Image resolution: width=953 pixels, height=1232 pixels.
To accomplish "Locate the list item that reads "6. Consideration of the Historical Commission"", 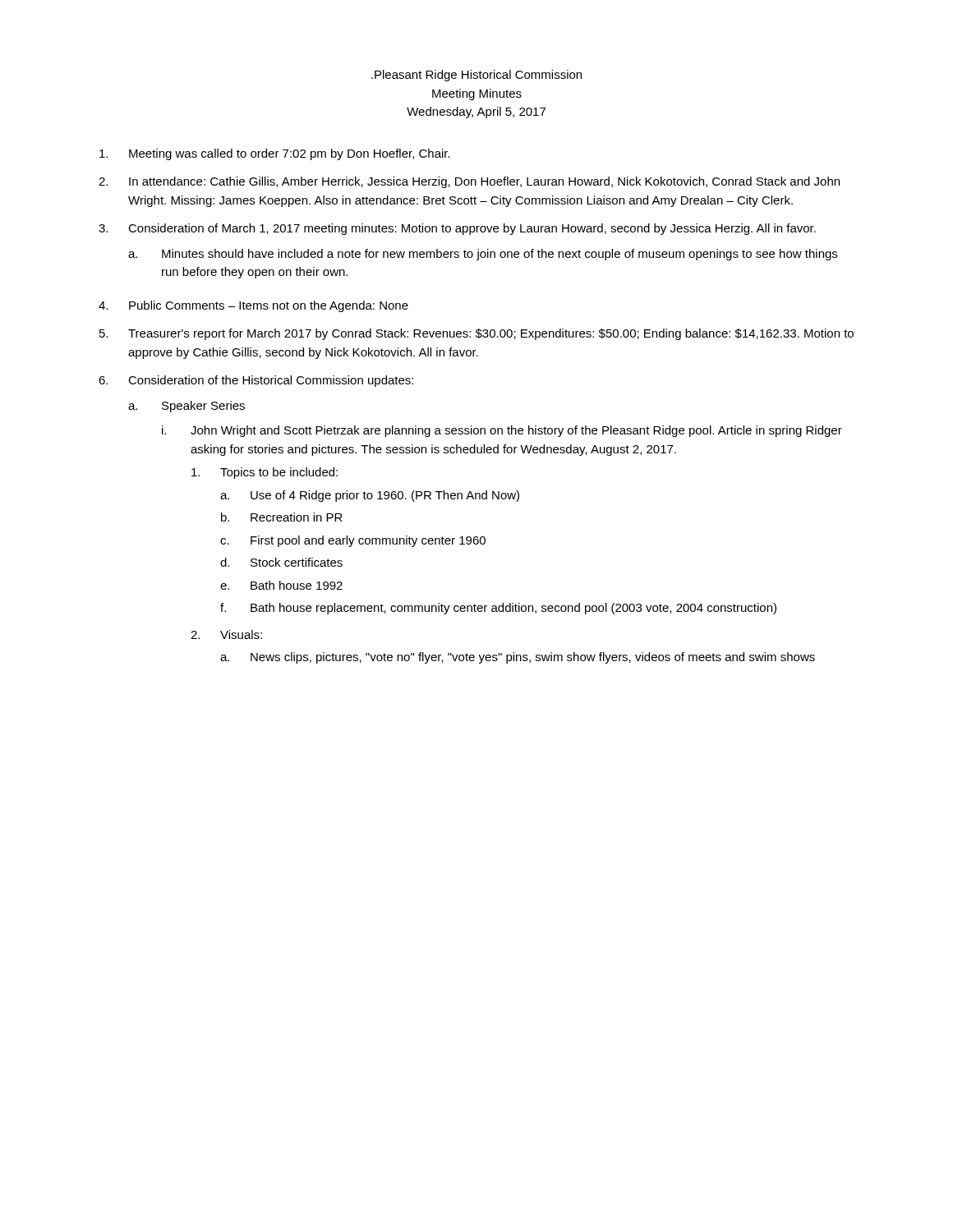I will click(476, 527).
